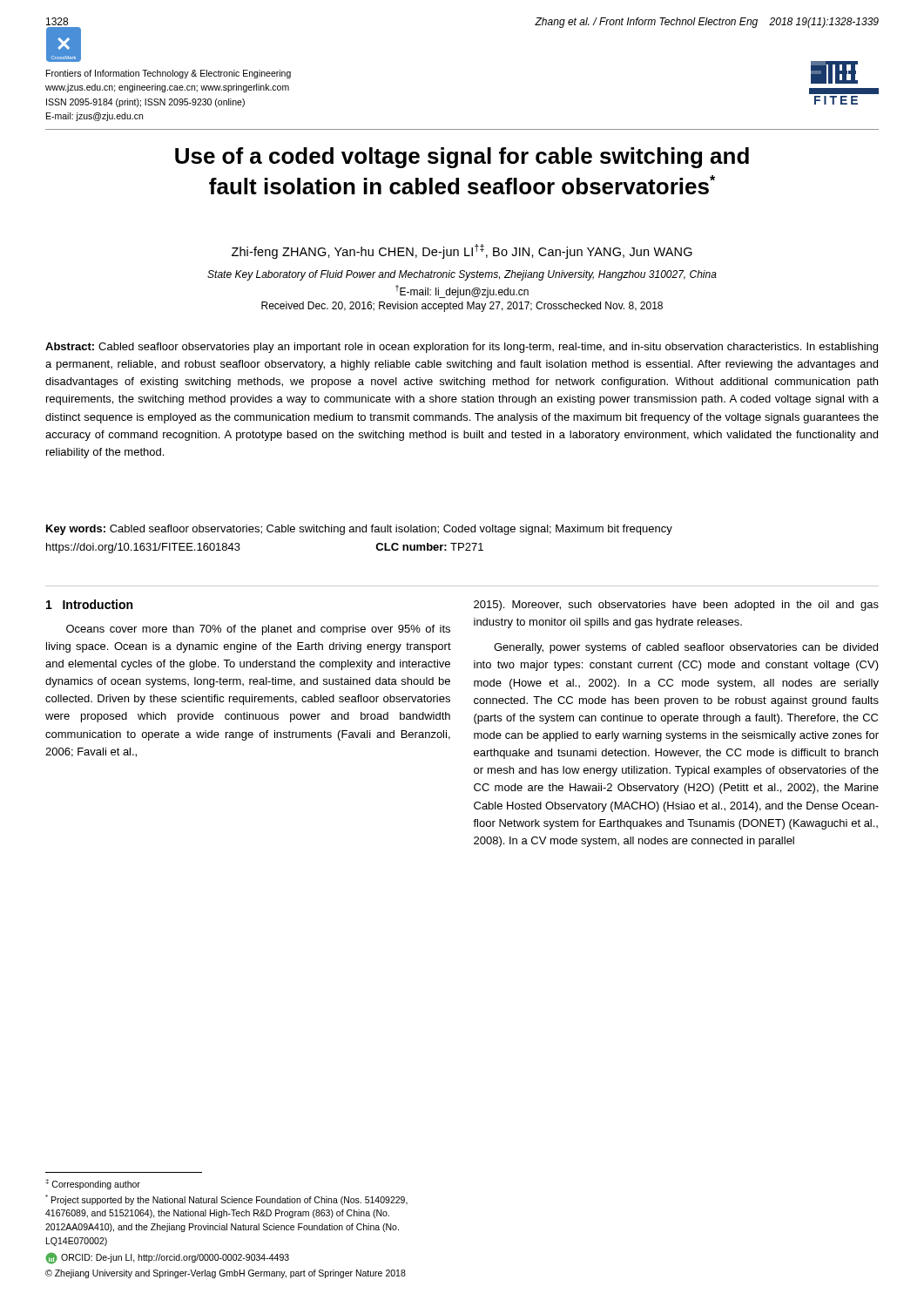Click on the element starting "Frontiers of Information Technology &"
Screen dimensions: 1307x924
[168, 94]
